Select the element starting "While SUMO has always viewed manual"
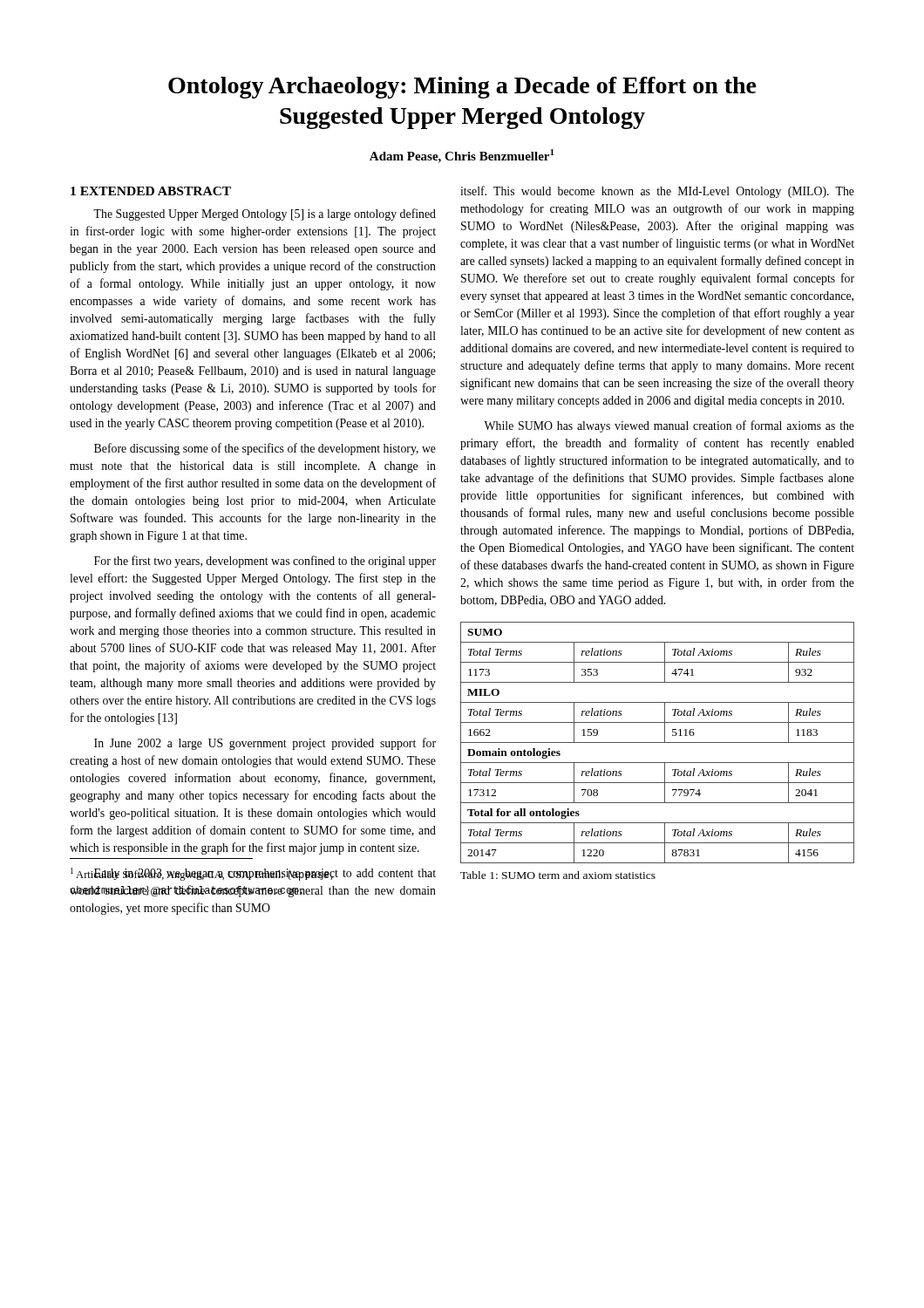This screenshot has width=924, height=1308. point(657,513)
